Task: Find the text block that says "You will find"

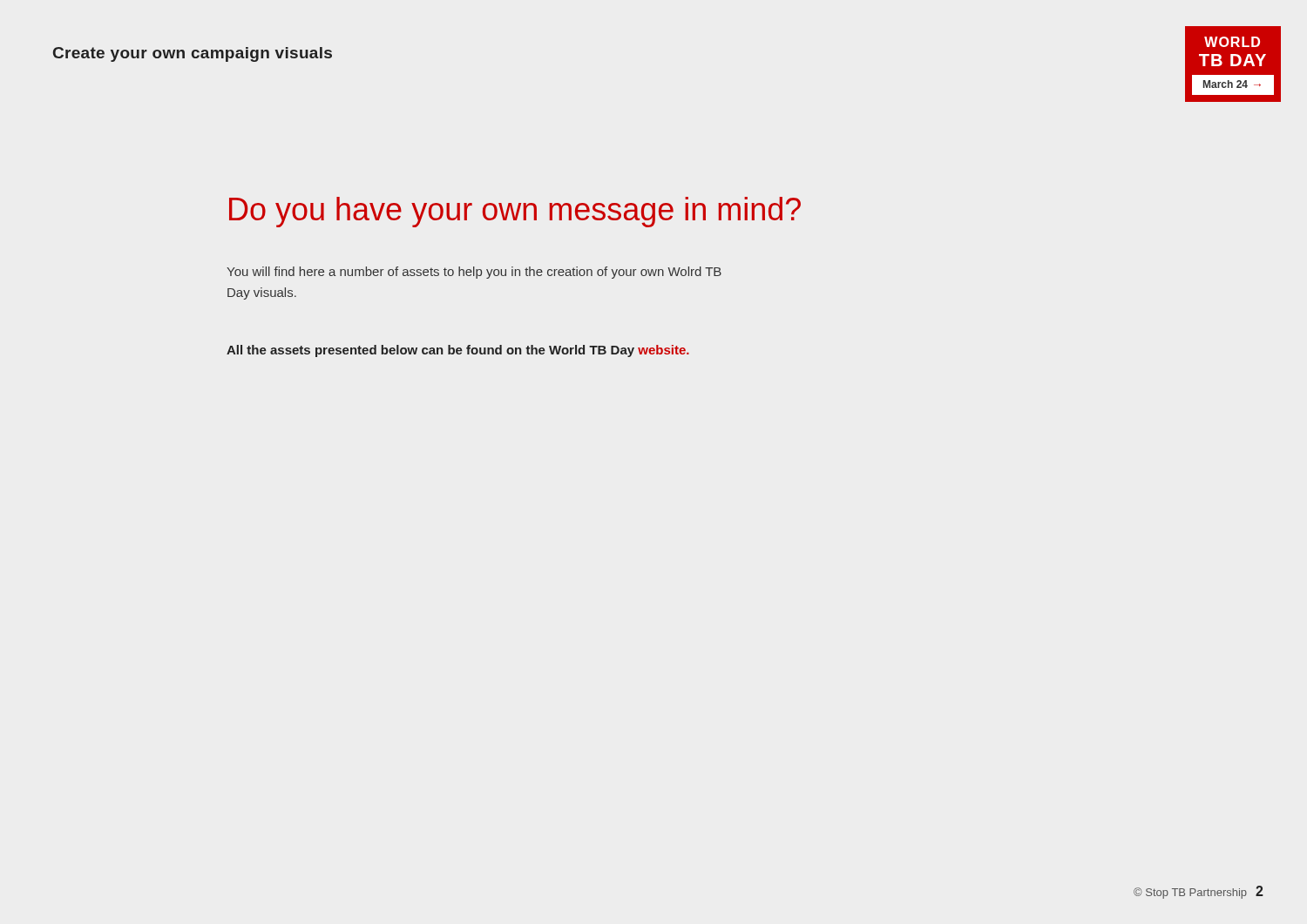Action: (x=479, y=282)
